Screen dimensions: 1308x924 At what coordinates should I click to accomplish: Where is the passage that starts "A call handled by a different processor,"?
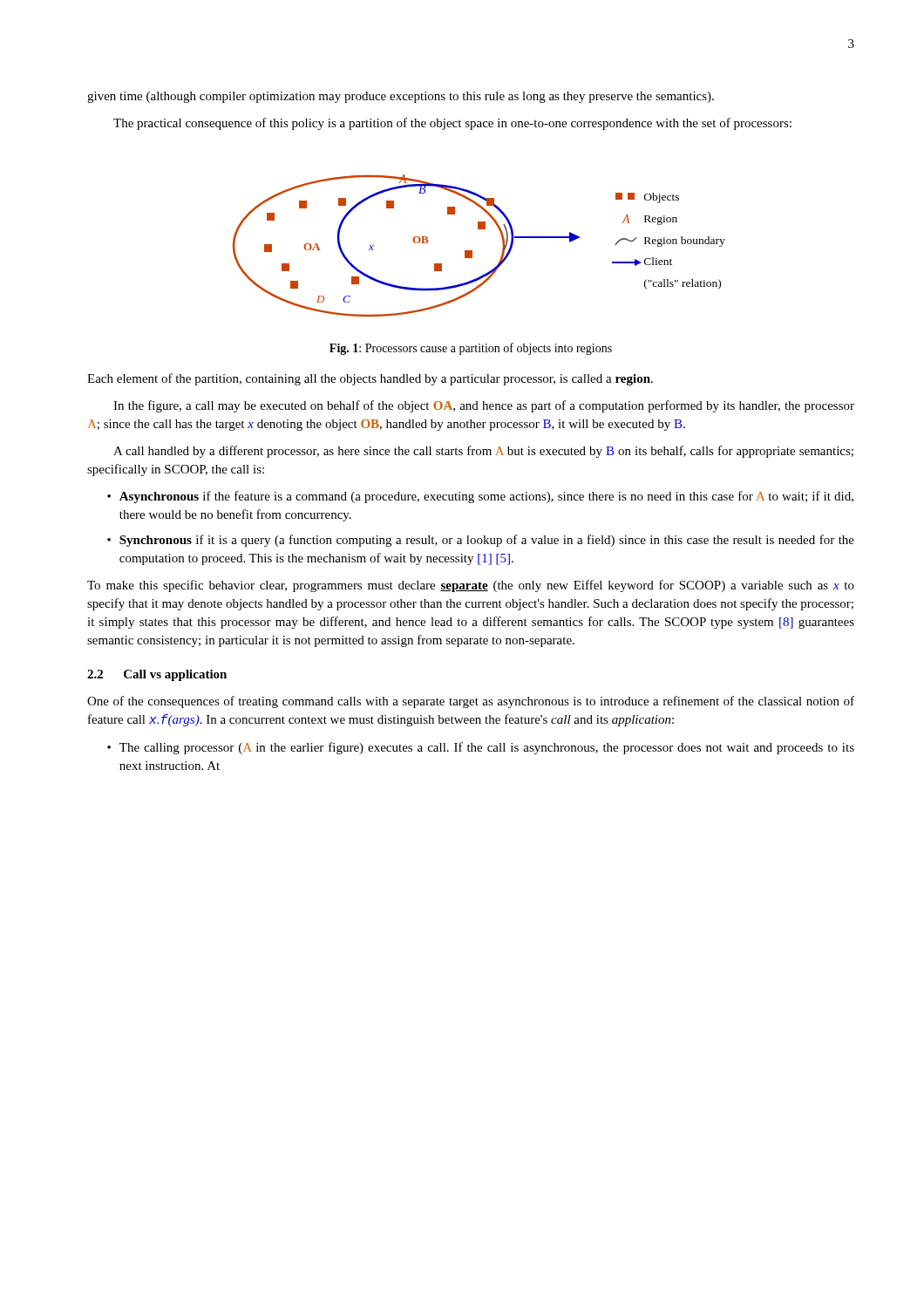(x=471, y=460)
